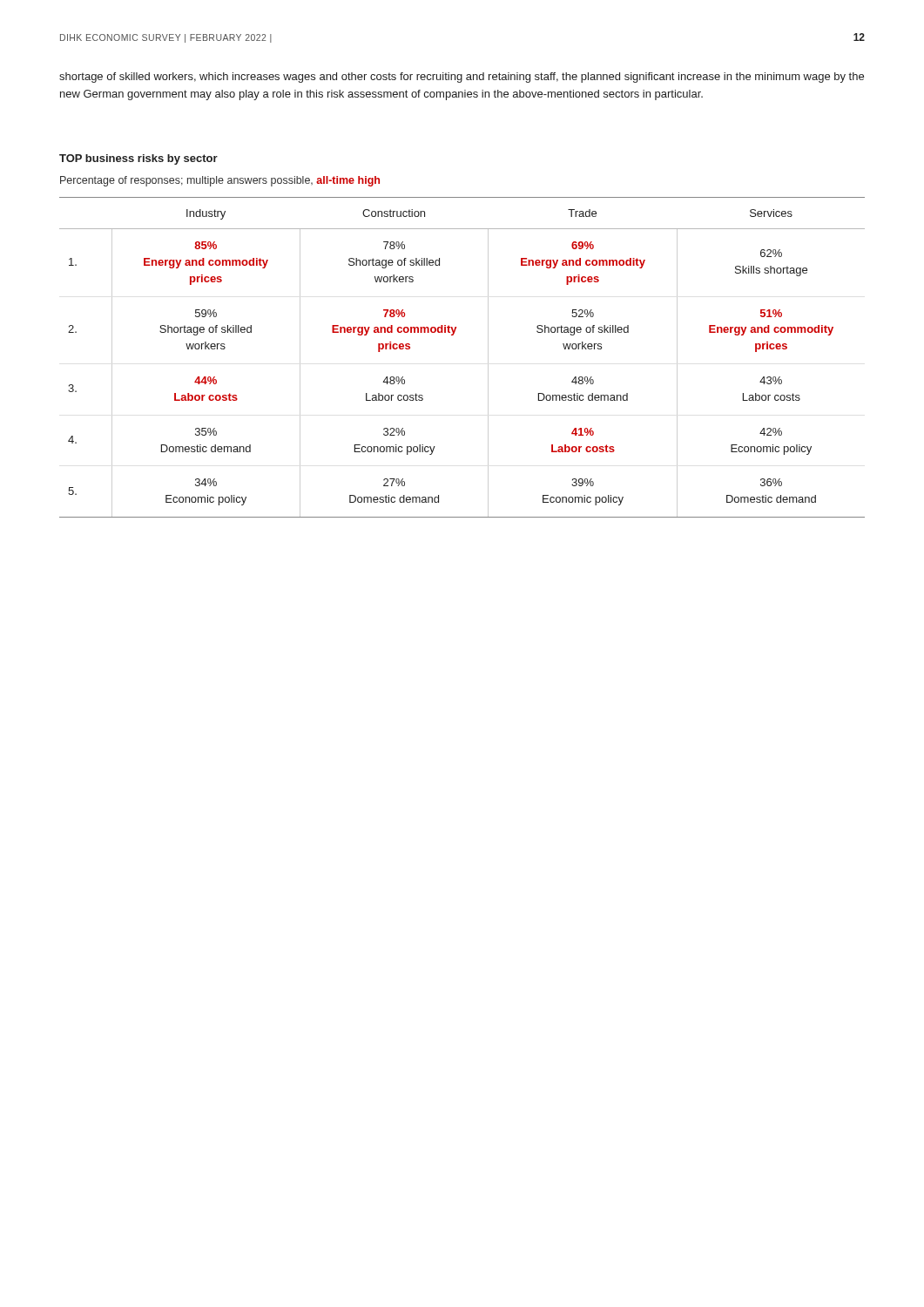Find the passage starting "shortage of skilled workers, which increases wages"
This screenshot has height=1307, width=924.
(x=462, y=85)
